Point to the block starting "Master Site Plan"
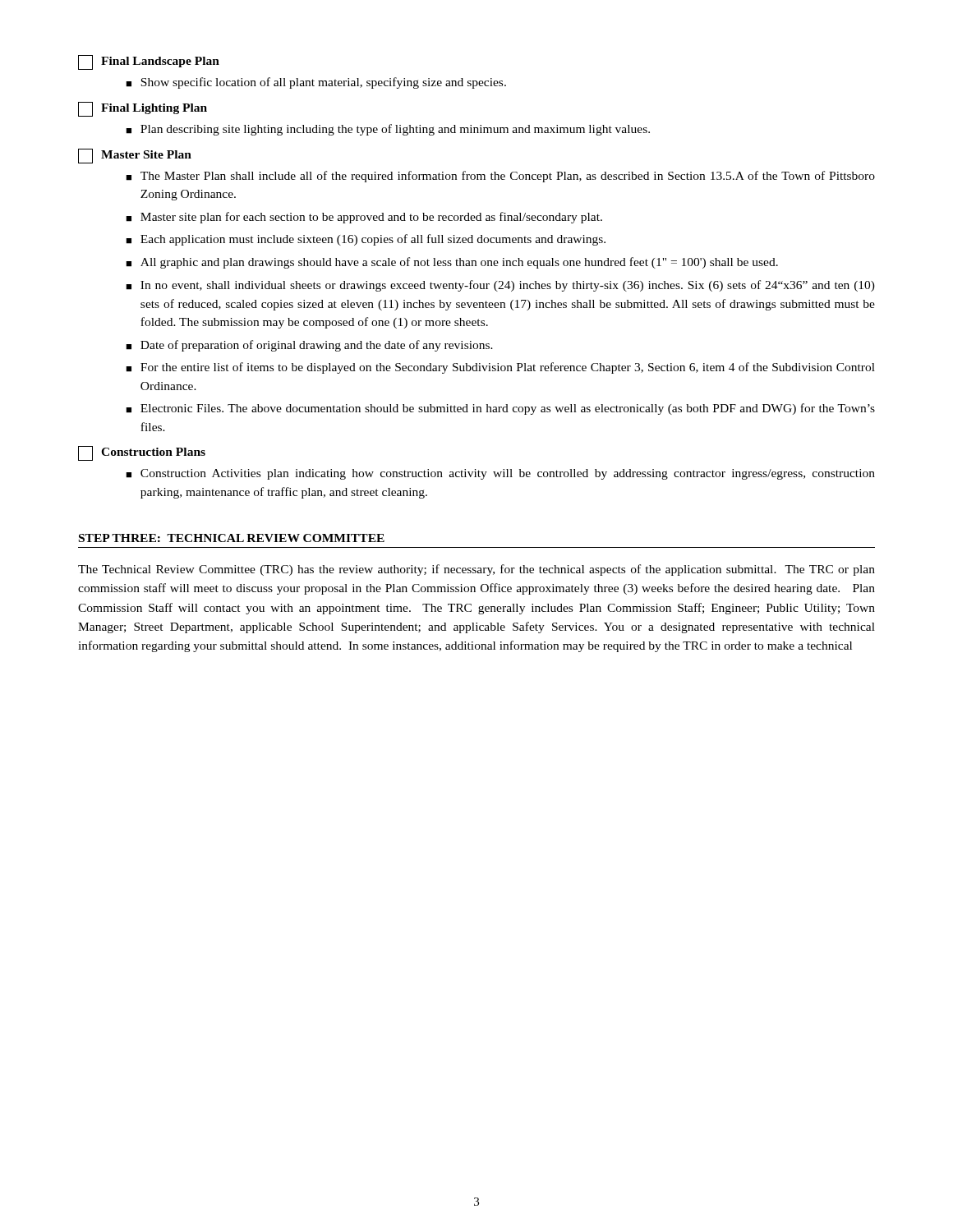Image resolution: width=953 pixels, height=1232 pixels. tap(135, 155)
